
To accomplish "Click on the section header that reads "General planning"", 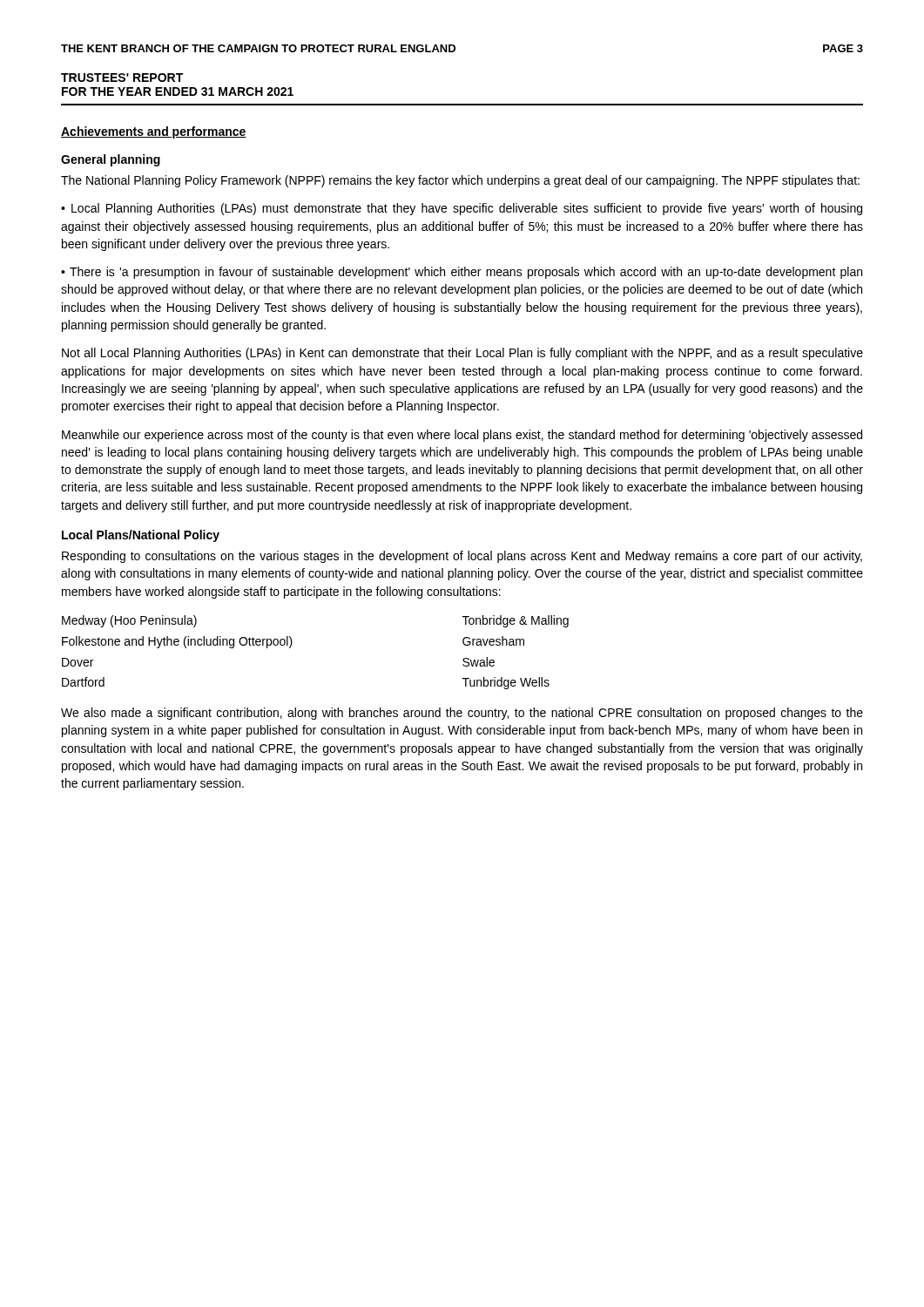I will point(111,160).
